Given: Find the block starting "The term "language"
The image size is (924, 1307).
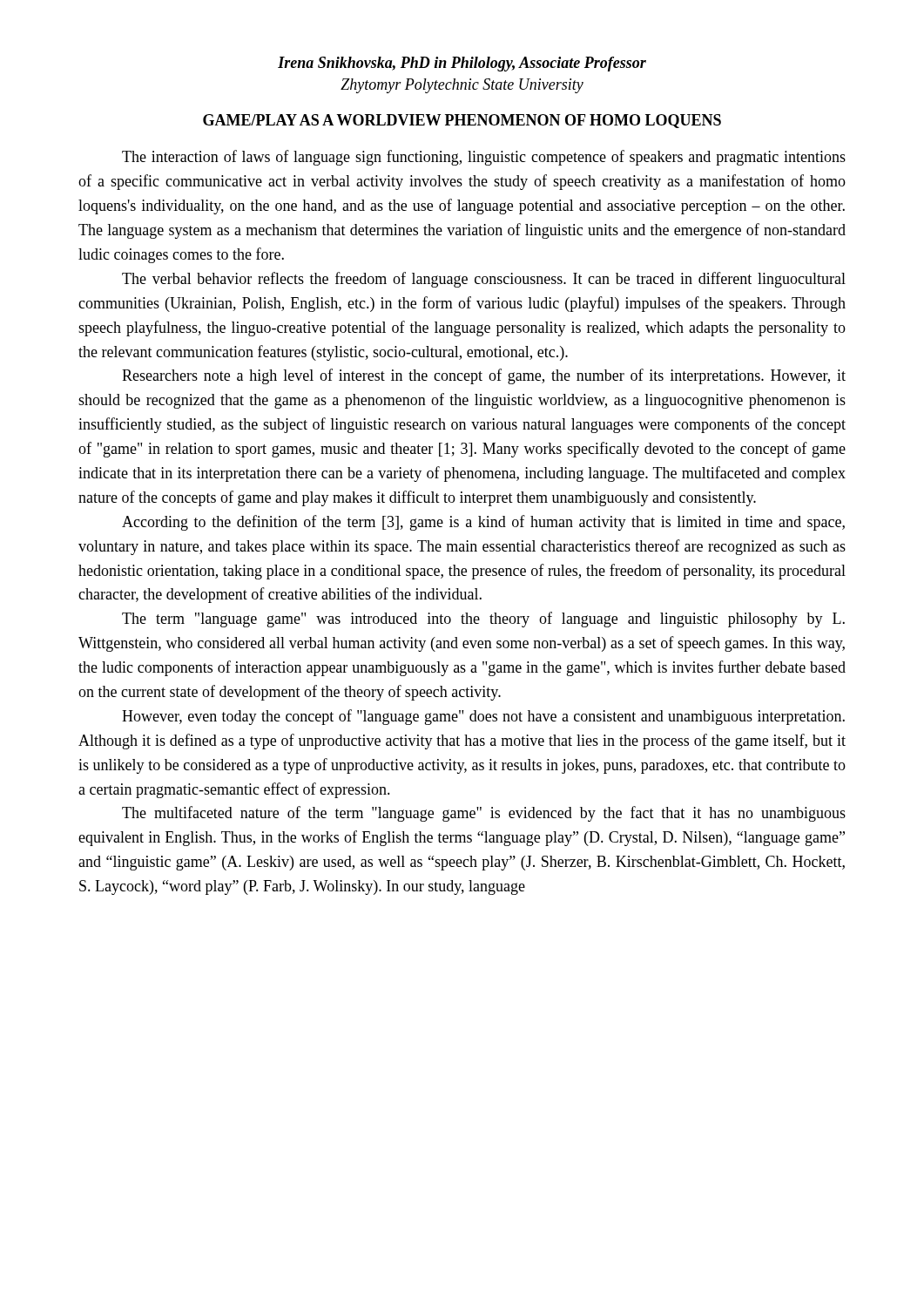Looking at the screenshot, I should click(x=462, y=656).
